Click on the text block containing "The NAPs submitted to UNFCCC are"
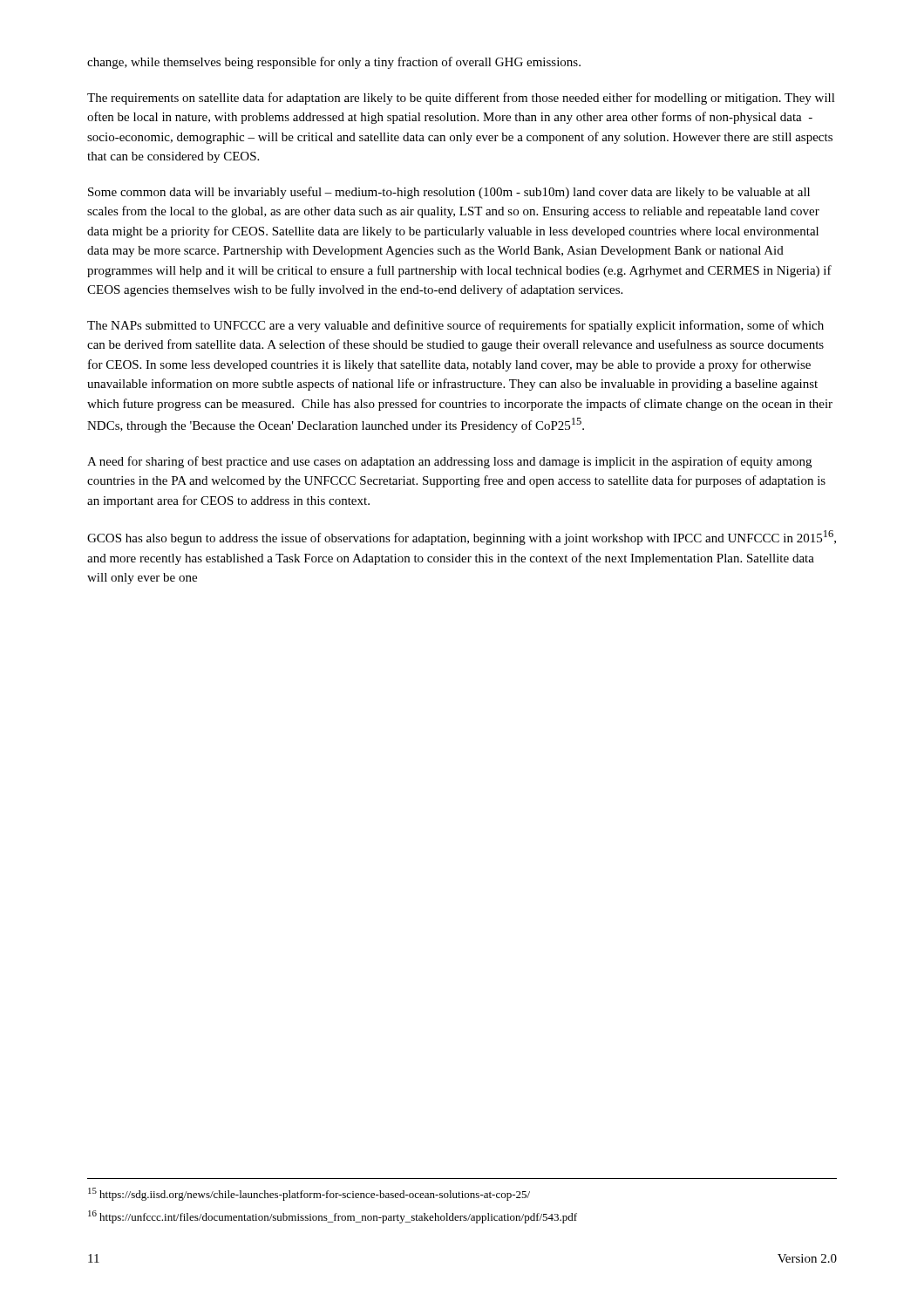 pyautogui.click(x=460, y=375)
